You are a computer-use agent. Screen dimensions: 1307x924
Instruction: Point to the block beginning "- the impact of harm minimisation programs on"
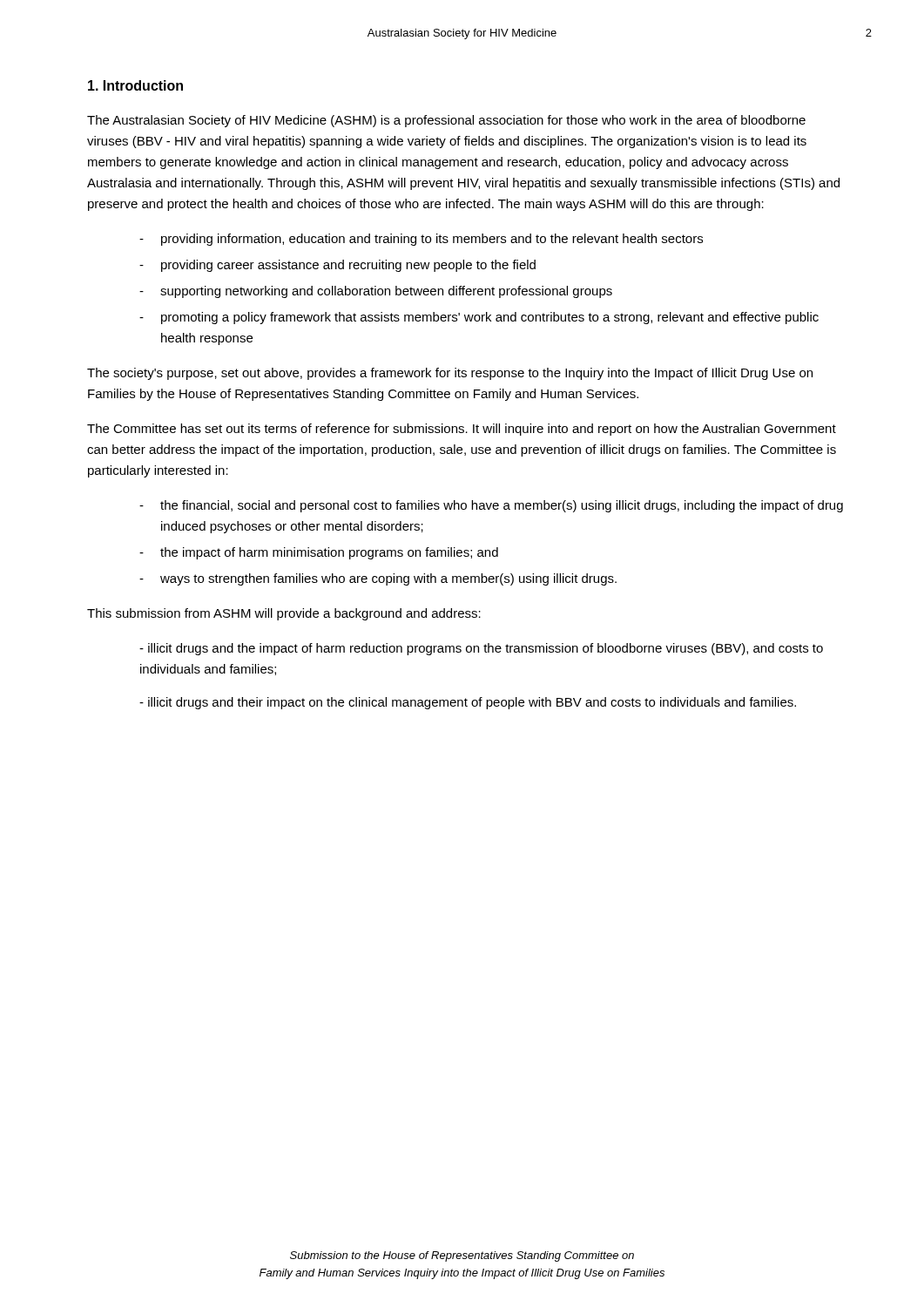[x=492, y=552]
